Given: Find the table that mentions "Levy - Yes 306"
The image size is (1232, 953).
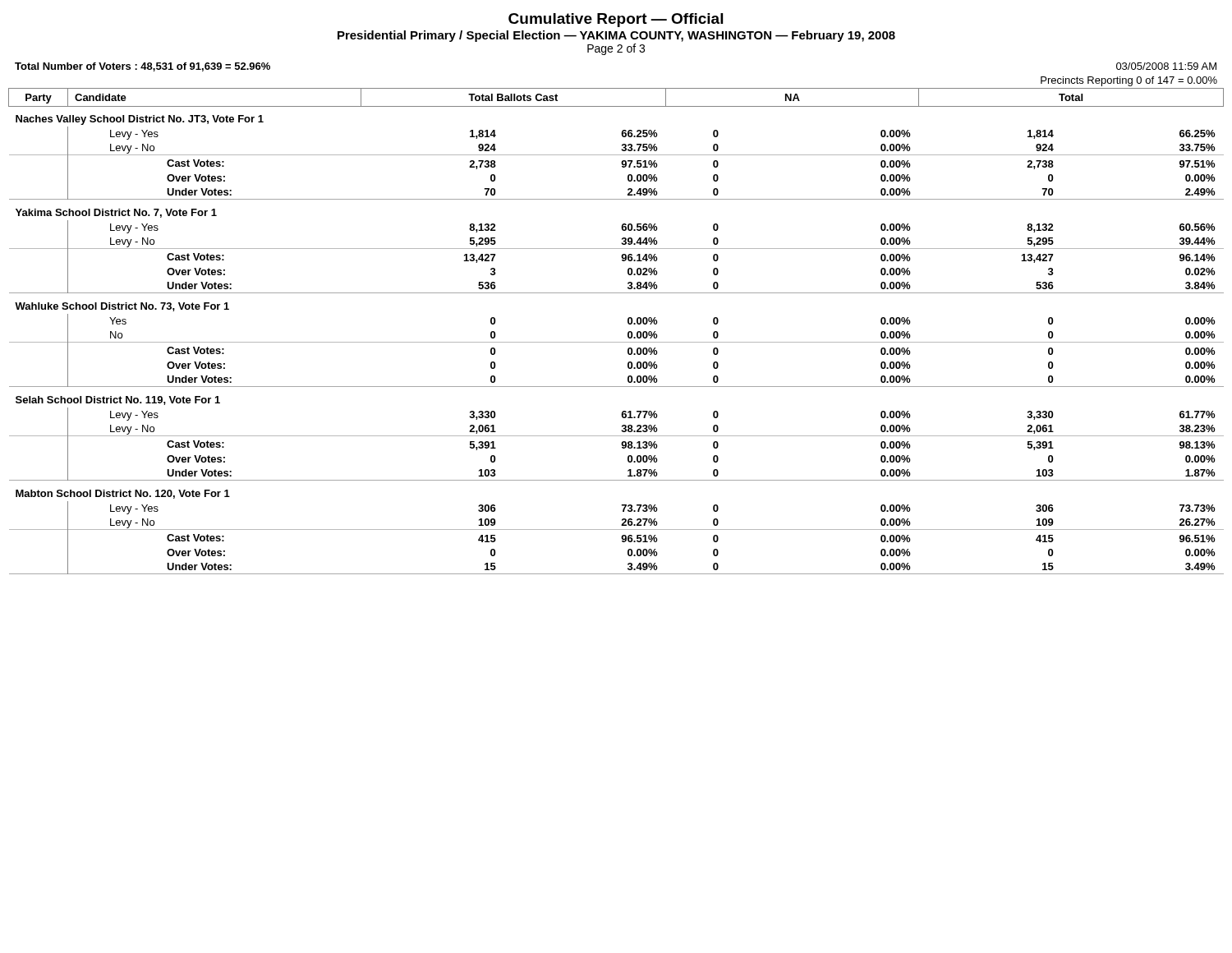Looking at the screenshot, I should (x=616, y=508).
